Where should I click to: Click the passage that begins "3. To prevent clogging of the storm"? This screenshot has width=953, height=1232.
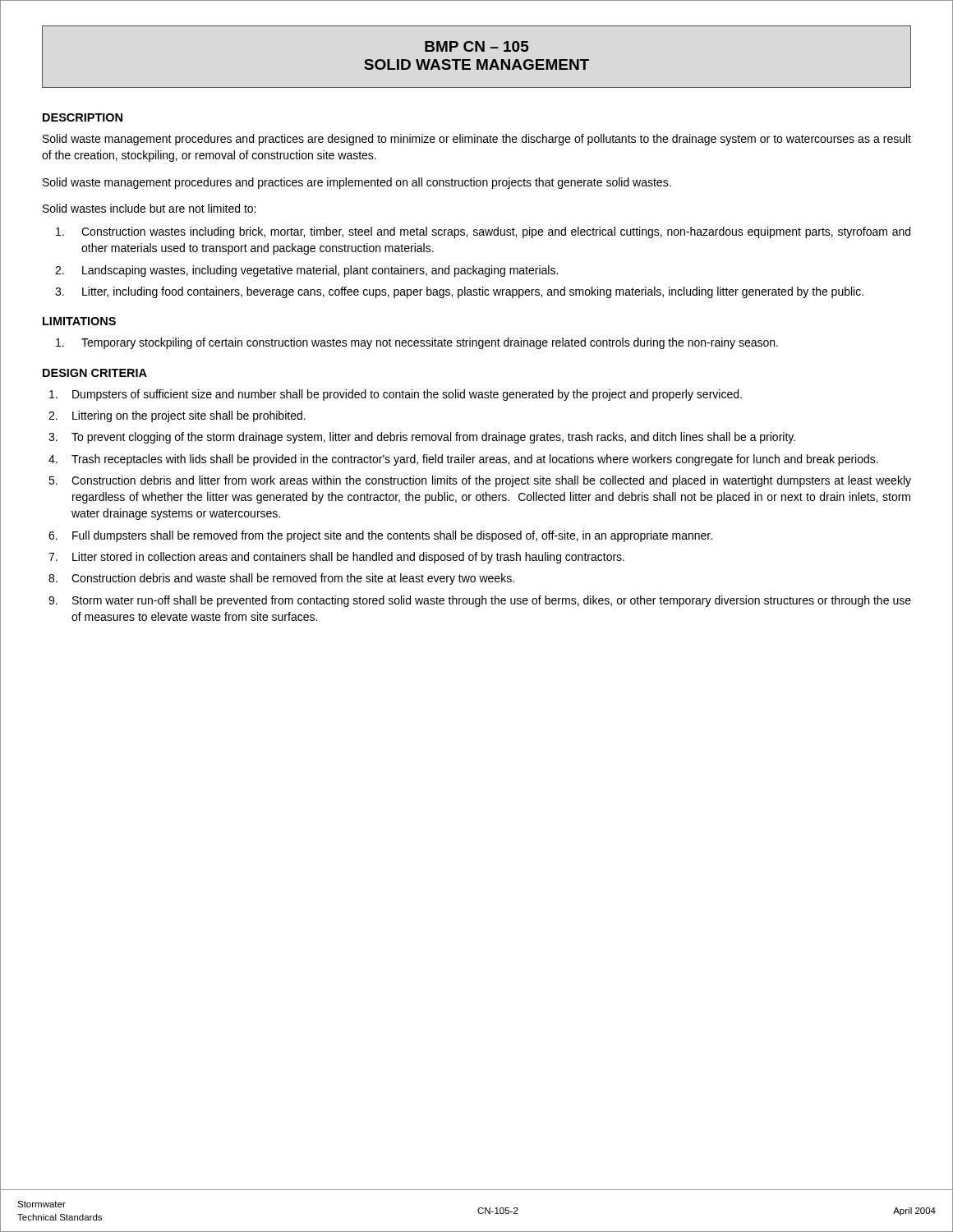pyautogui.click(x=476, y=437)
